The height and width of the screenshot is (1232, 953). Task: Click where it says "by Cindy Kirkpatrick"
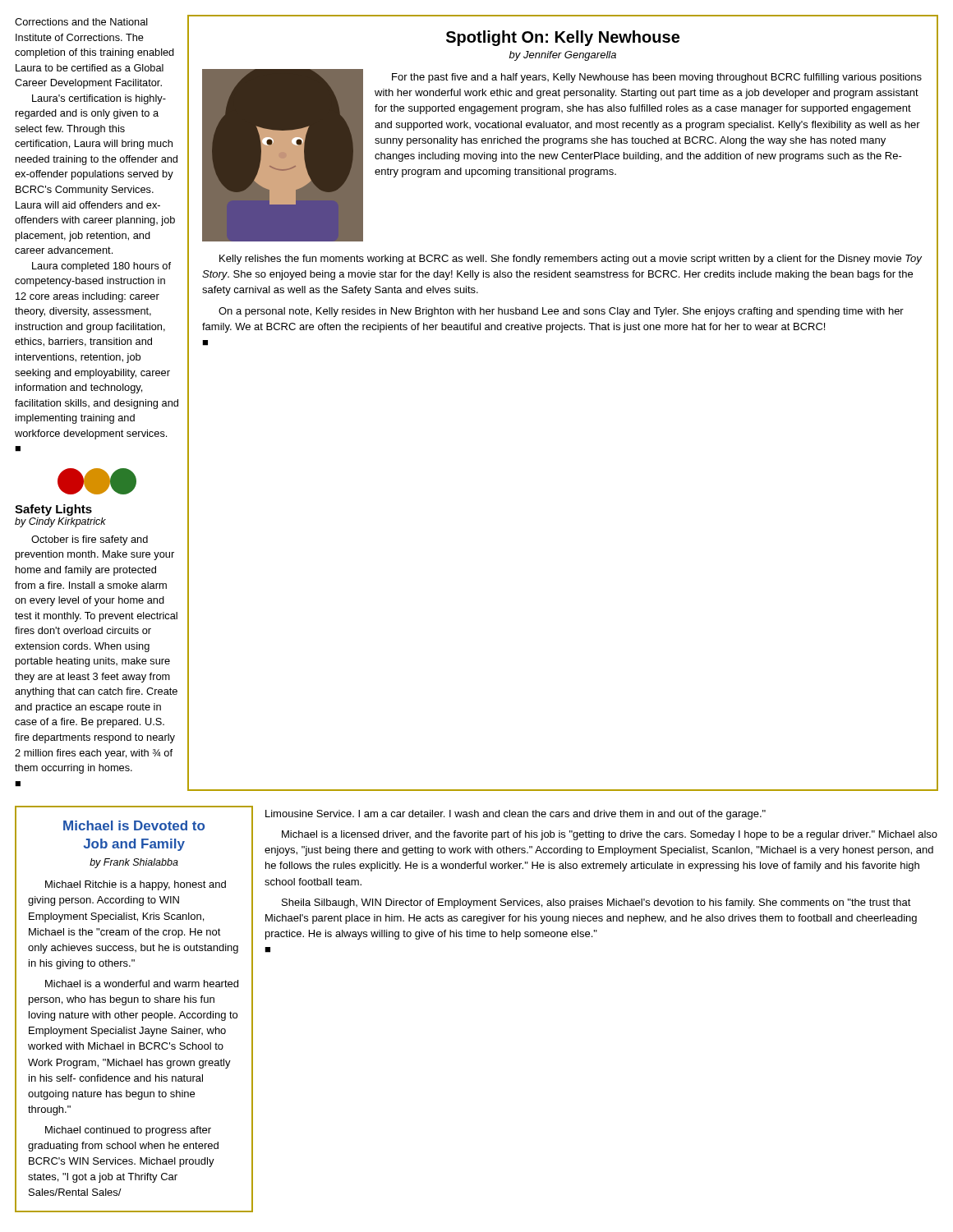[x=60, y=521]
